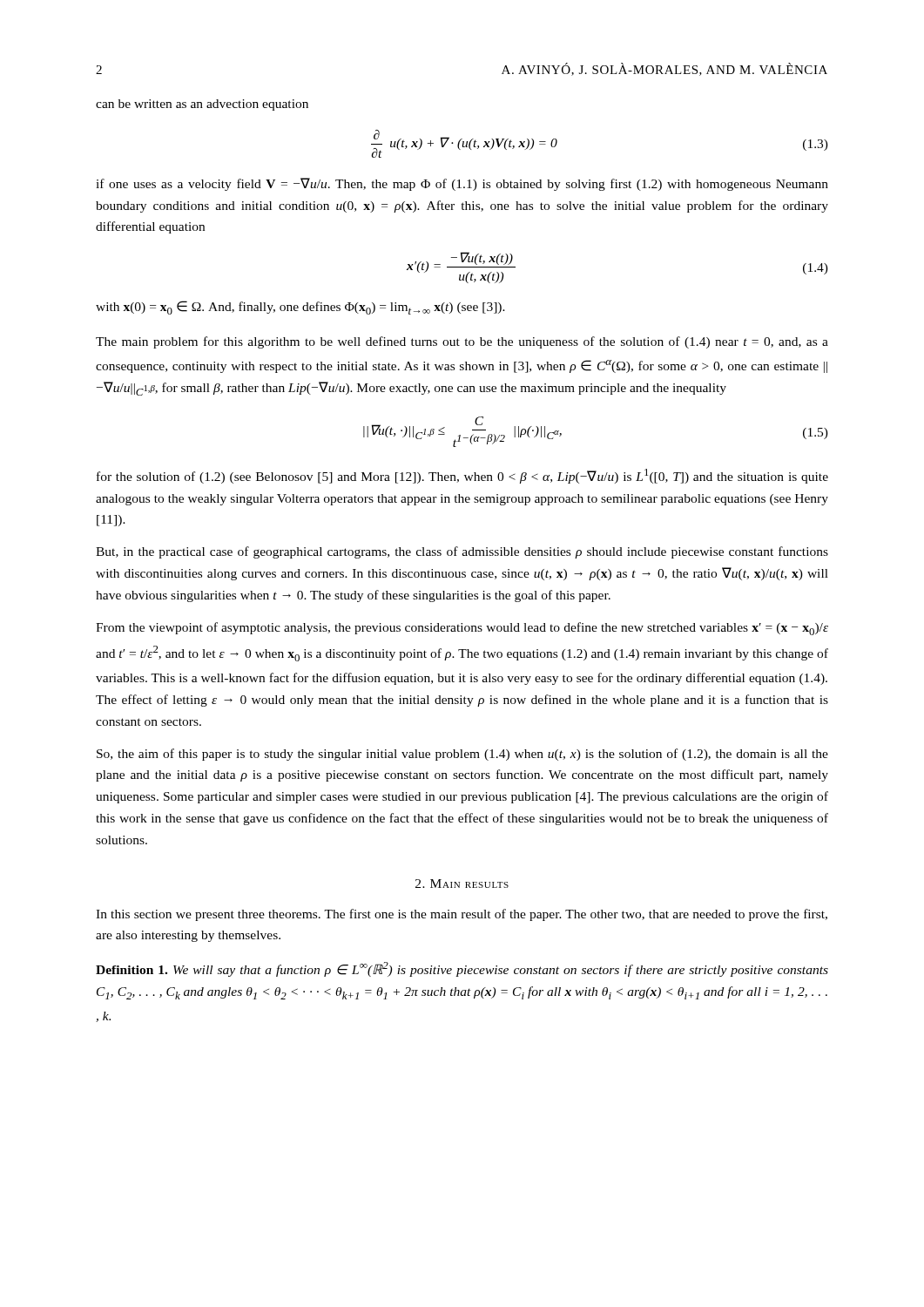Find the block on this page that starts "In this section we present"
Image resolution: width=924 pixels, height=1307 pixels.
[x=462, y=925]
